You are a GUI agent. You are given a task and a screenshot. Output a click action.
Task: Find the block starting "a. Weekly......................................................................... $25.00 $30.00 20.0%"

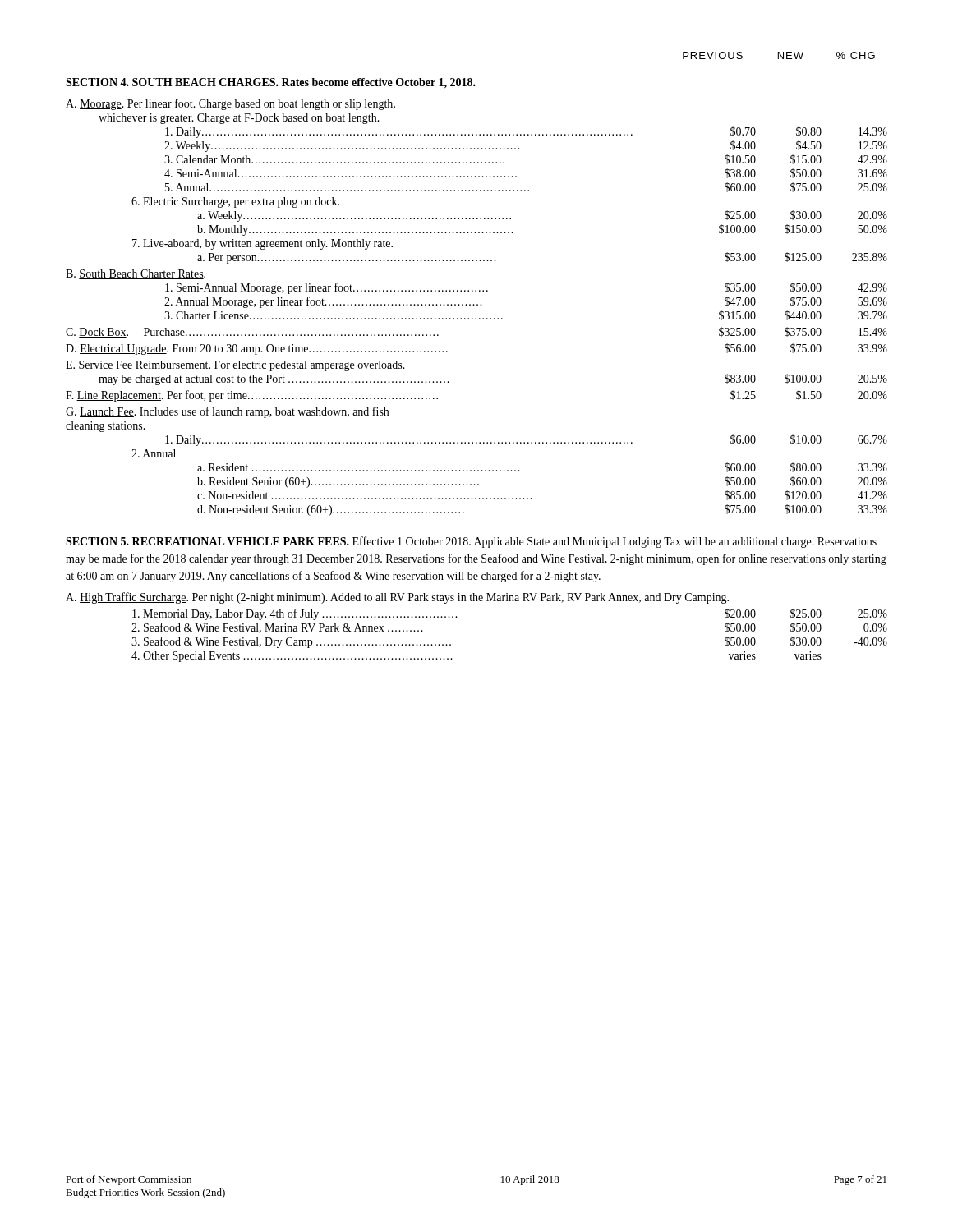[x=476, y=216]
